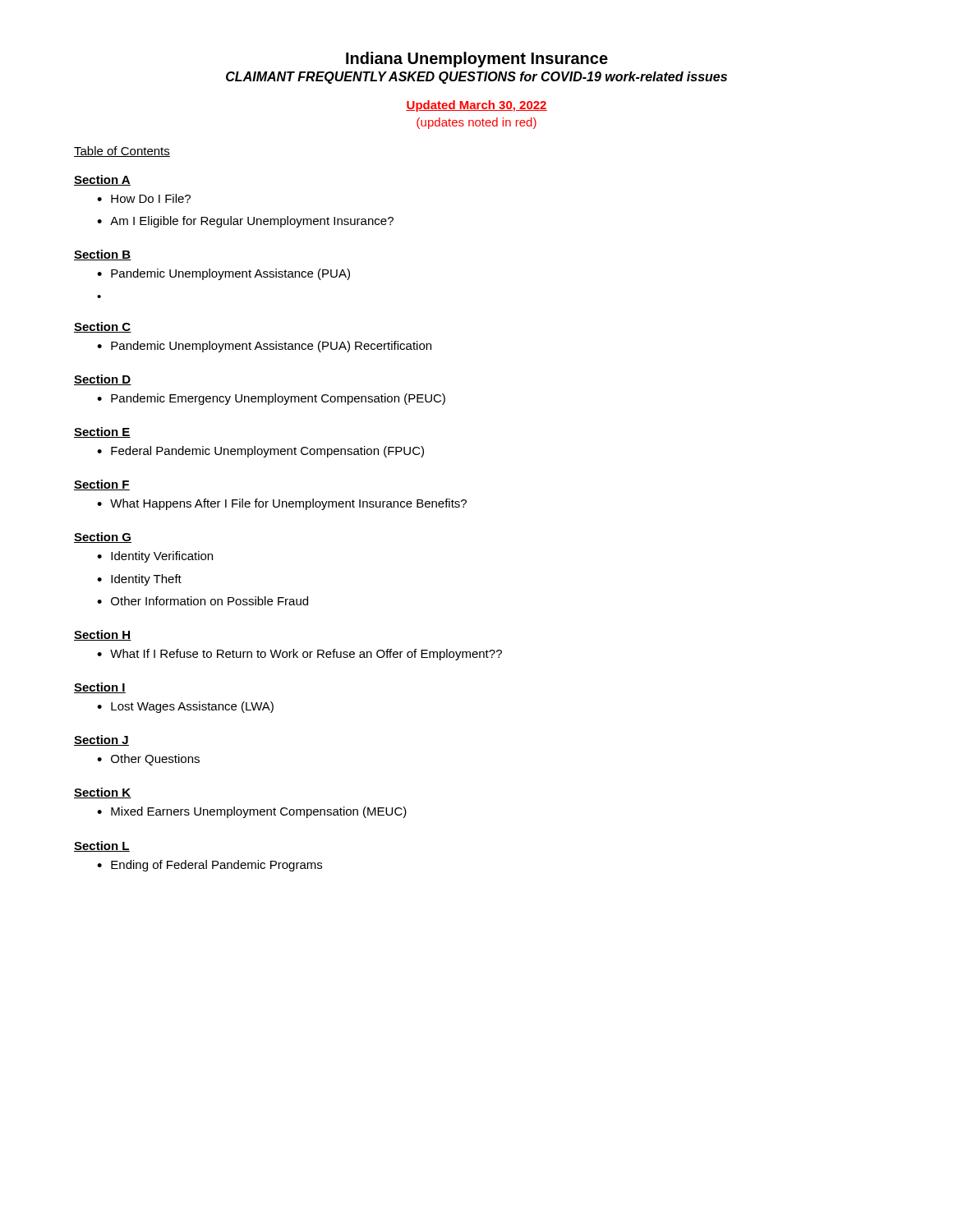
Task: Click where it says "Section A"
Action: (x=102, y=179)
